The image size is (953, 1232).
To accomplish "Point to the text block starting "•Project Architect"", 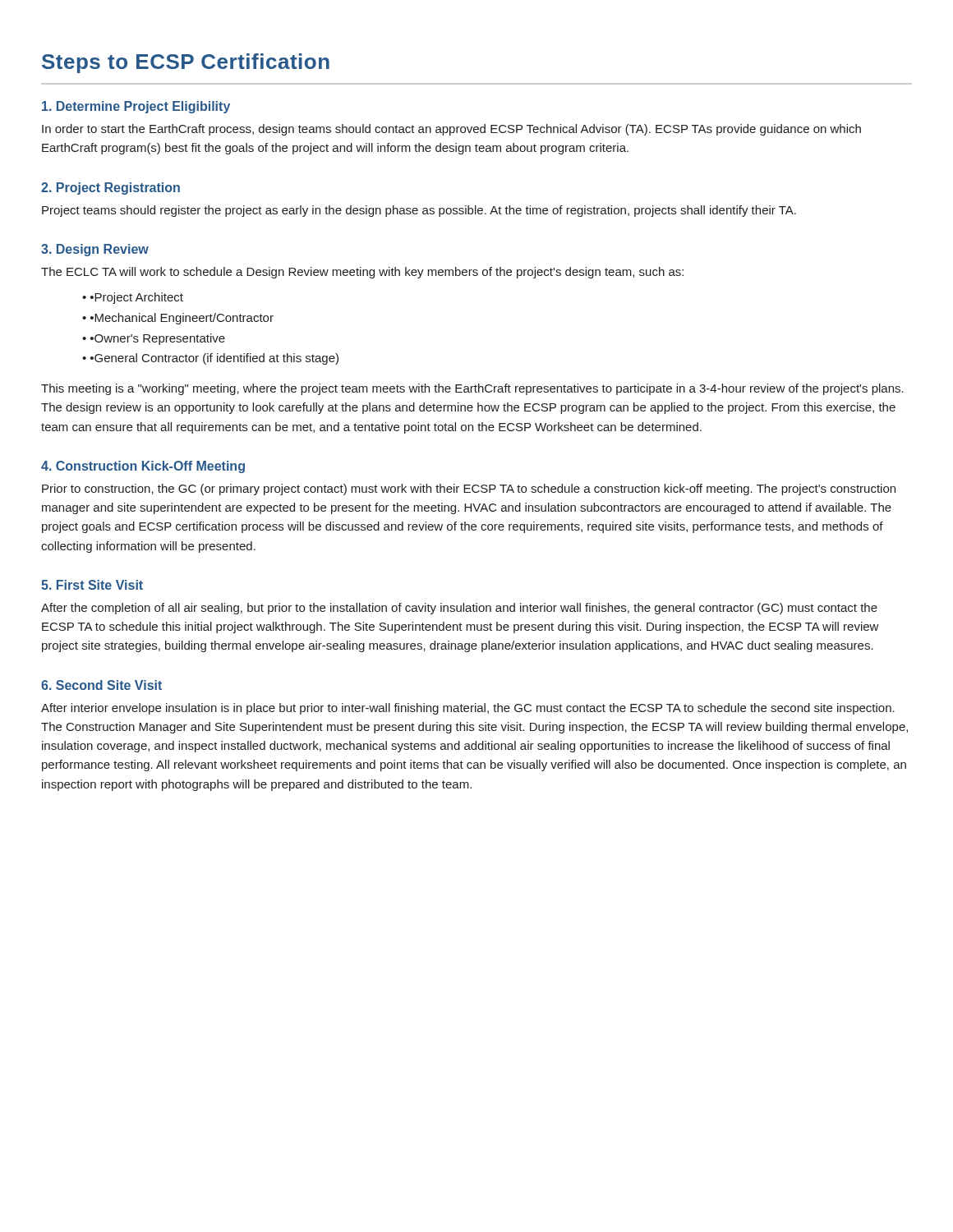I will 136,297.
